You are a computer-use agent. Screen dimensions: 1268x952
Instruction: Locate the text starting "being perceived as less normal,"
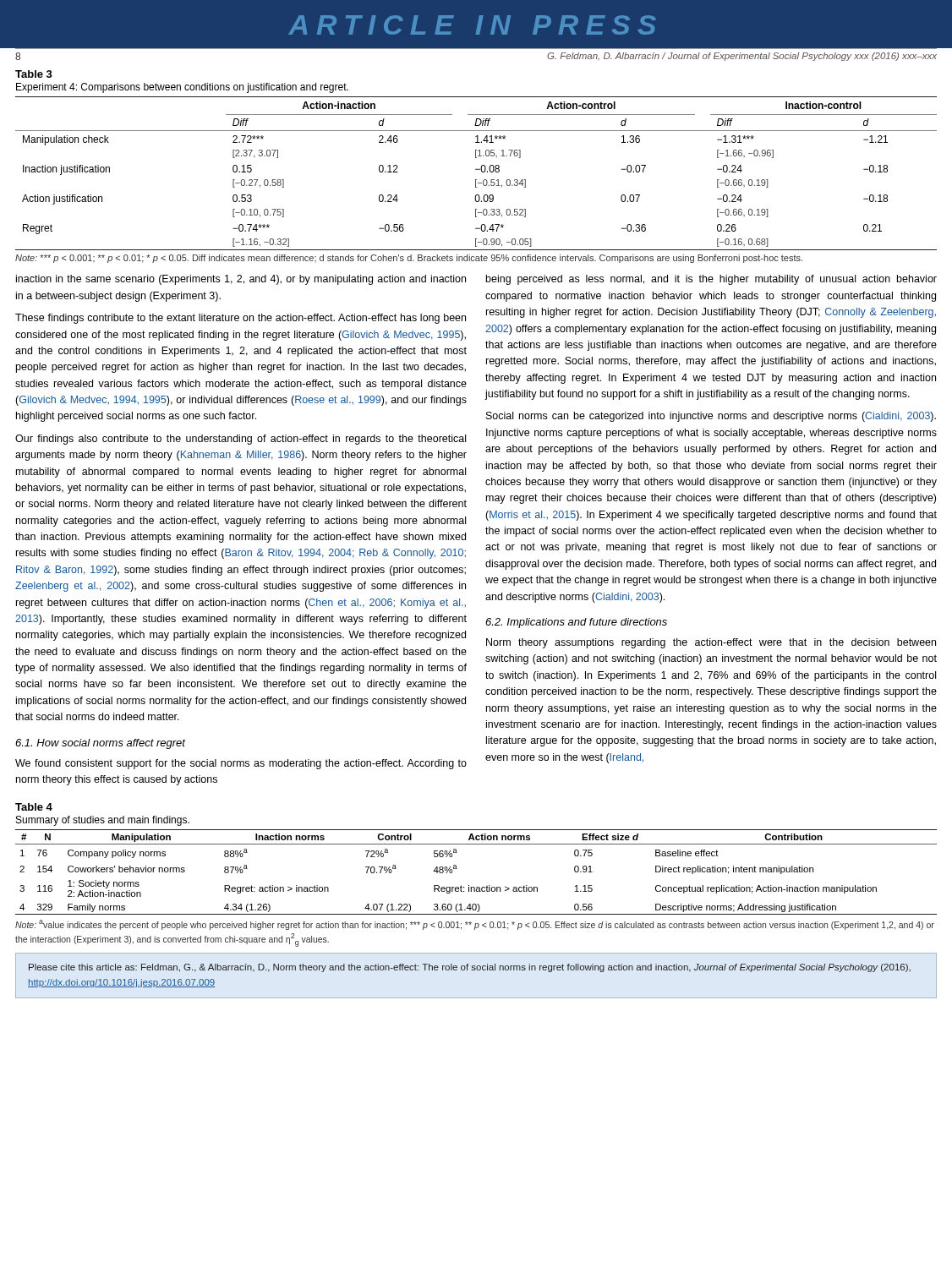pos(711,438)
